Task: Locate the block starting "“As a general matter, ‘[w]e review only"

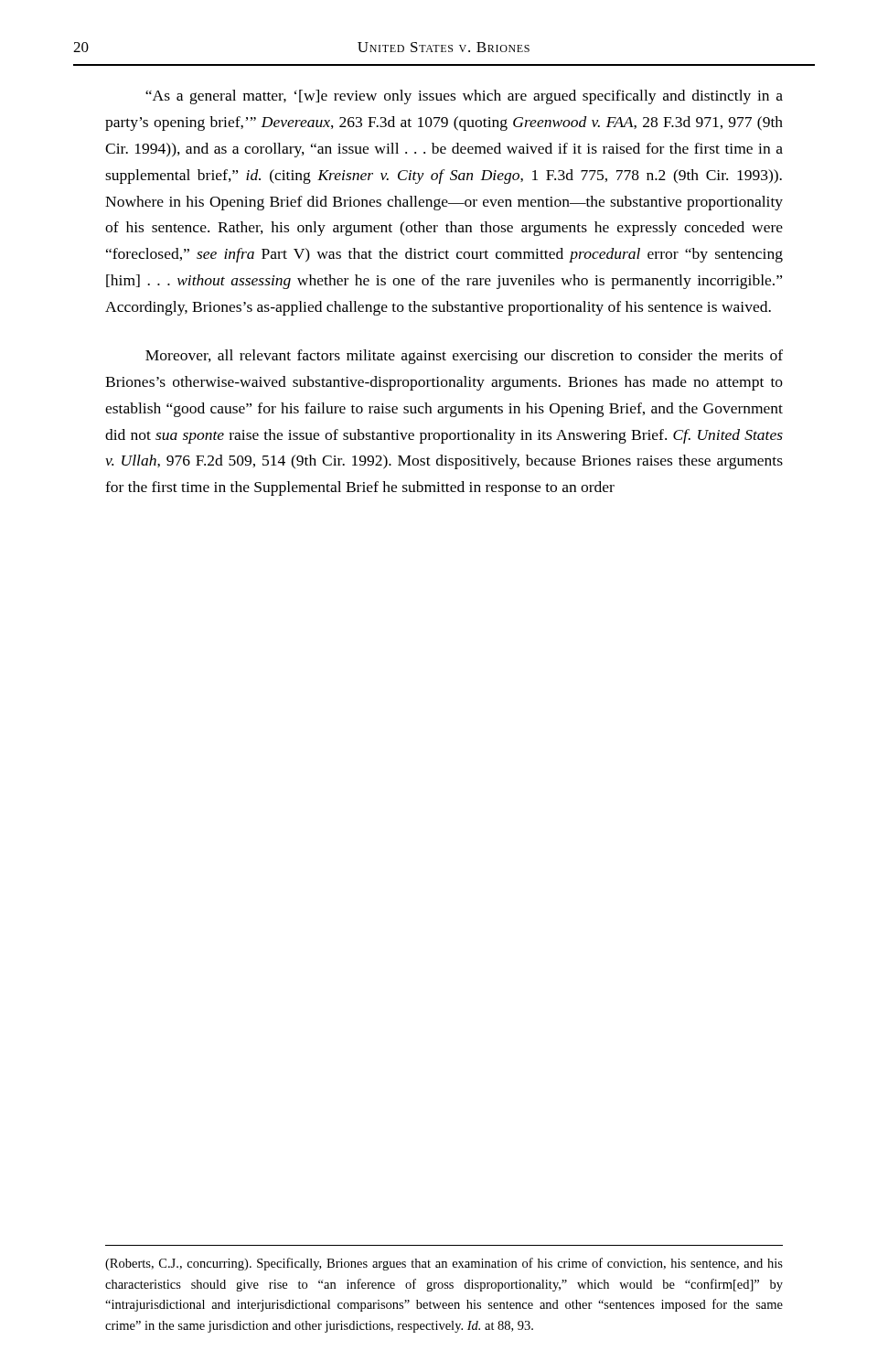Action: point(444,201)
